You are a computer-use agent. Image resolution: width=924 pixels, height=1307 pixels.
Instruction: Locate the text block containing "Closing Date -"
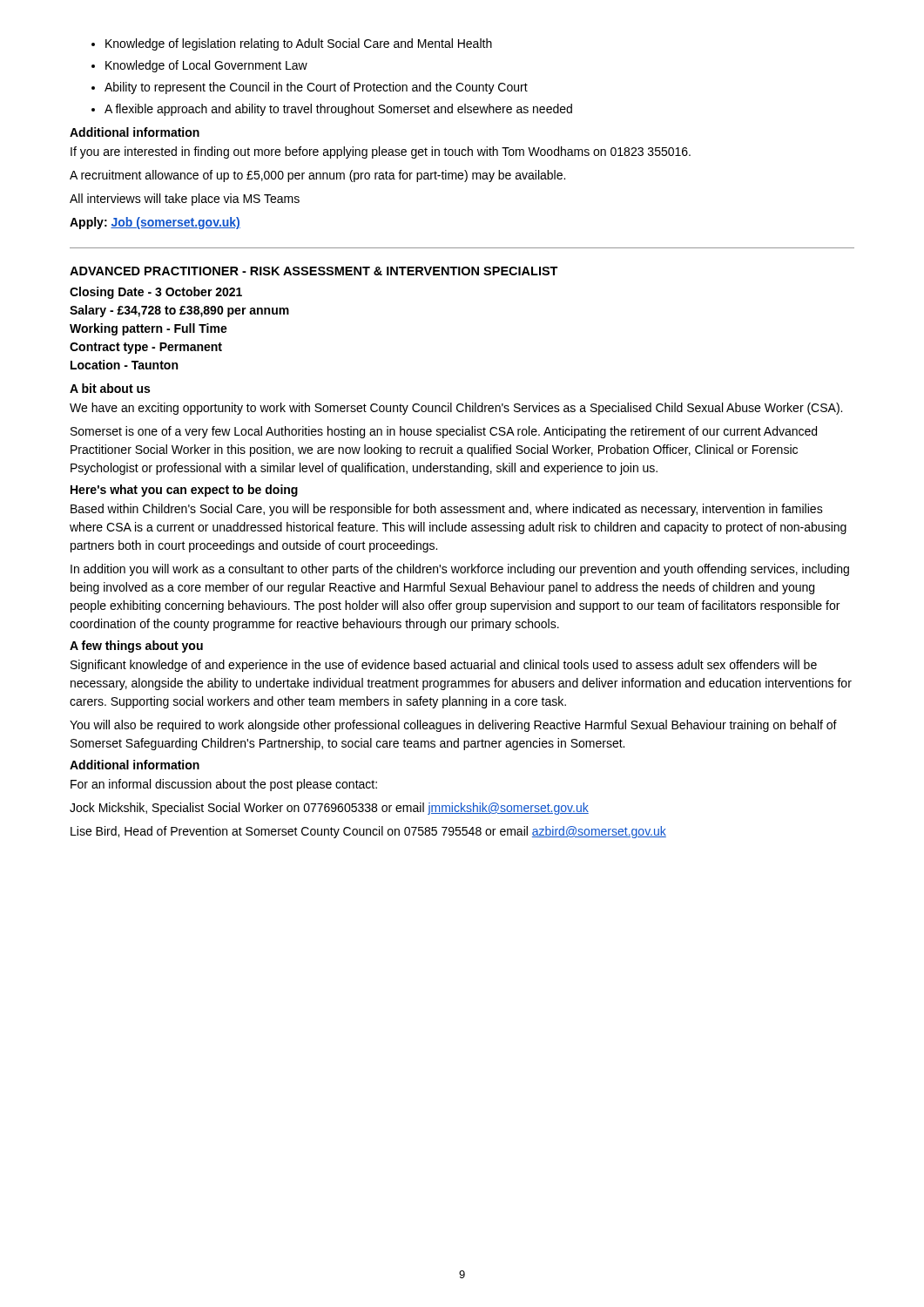[156, 293]
